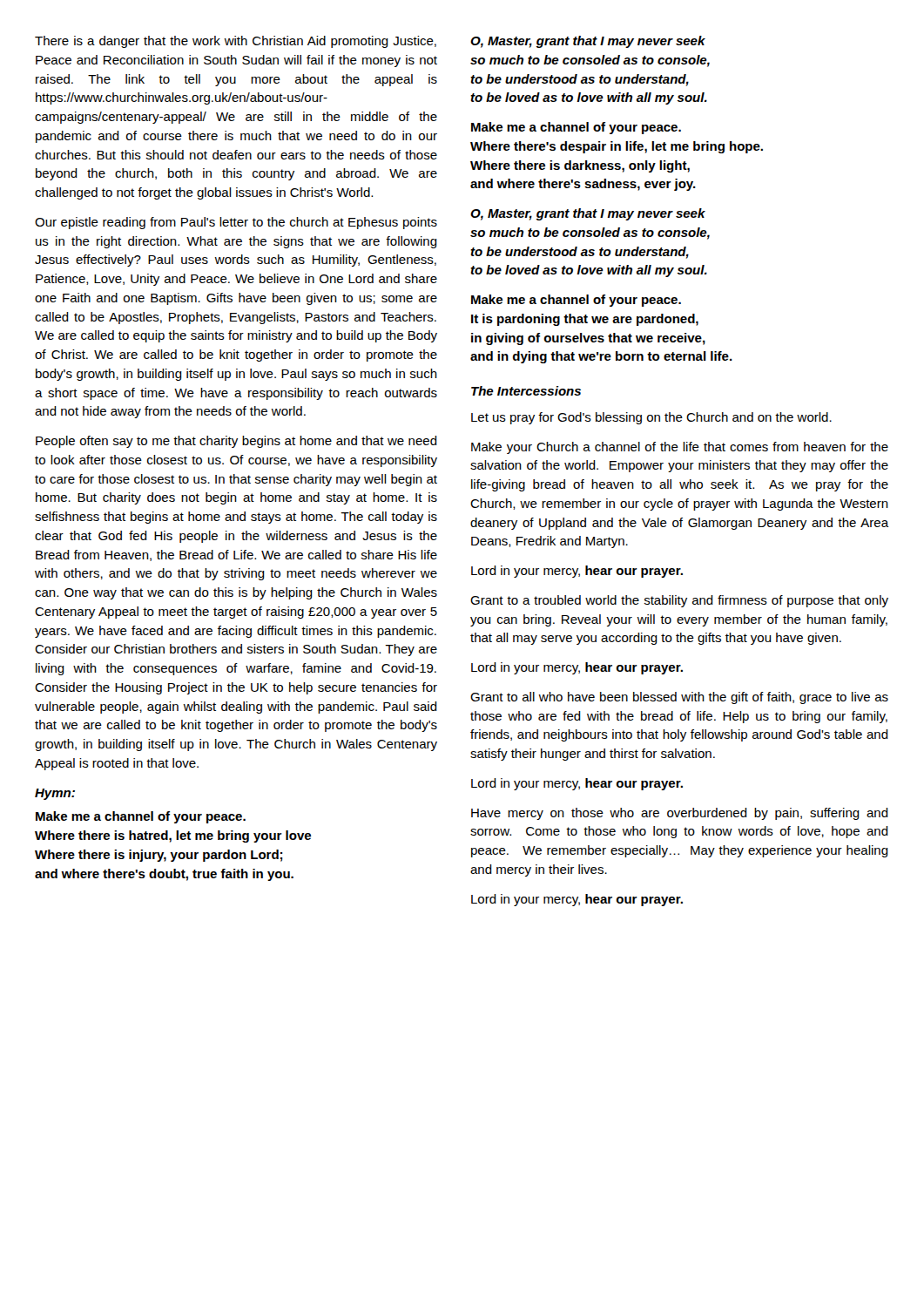
Task: Click on the region starting "Make your Church a channel of"
Action: [x=679, y=494]
